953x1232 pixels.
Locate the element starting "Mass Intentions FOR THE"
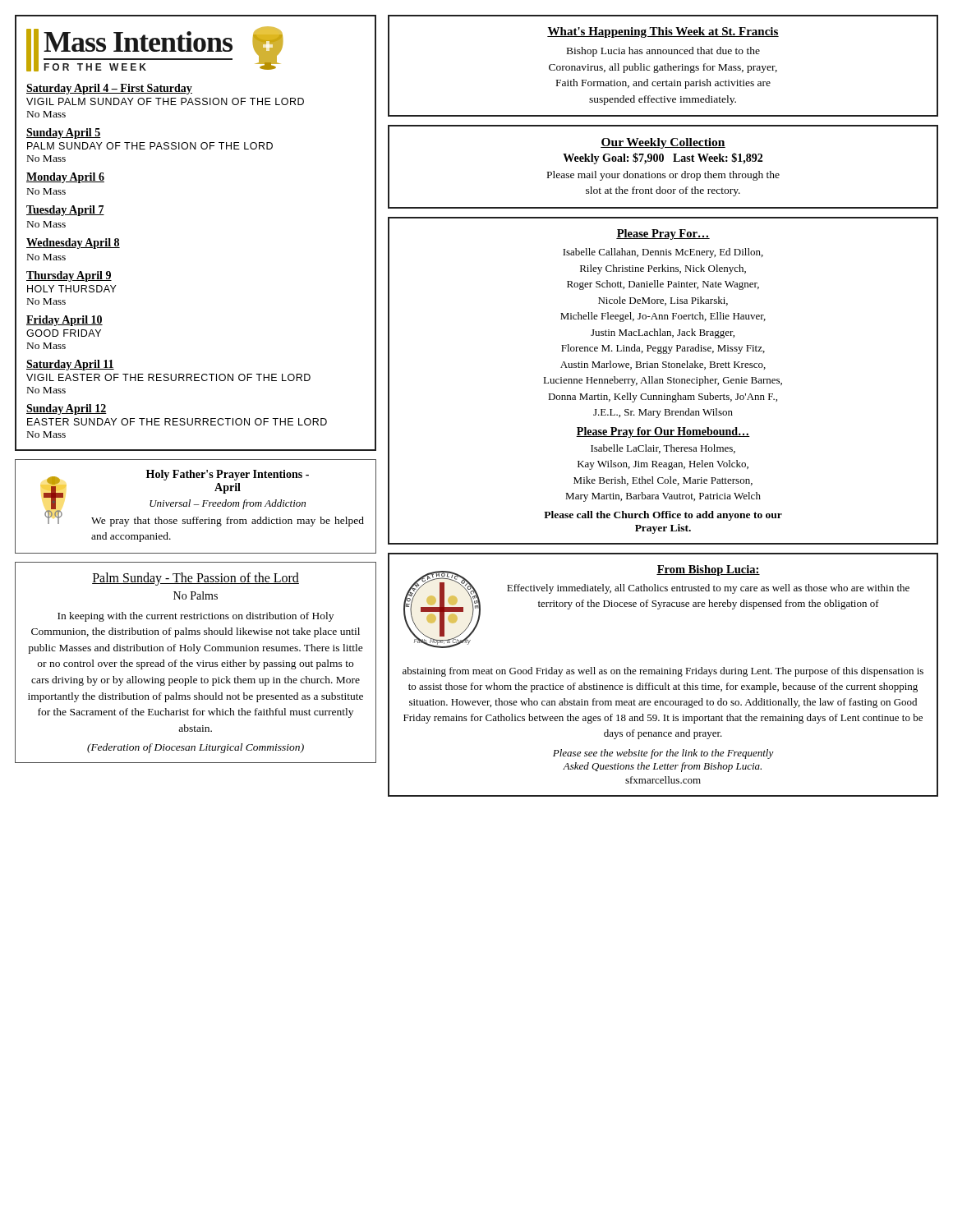coord(160,50)
